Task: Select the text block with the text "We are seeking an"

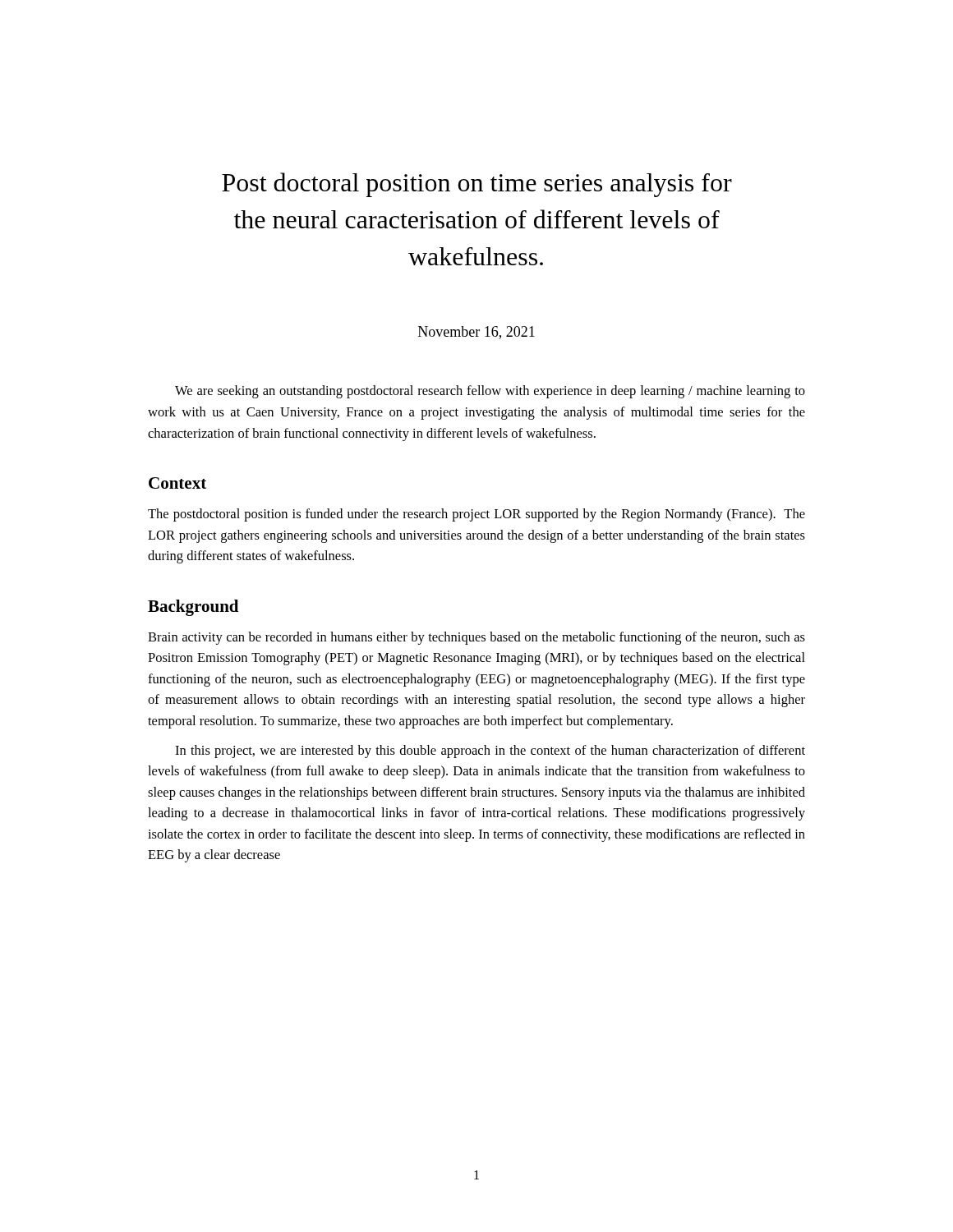Action: (x=476, y=412)
